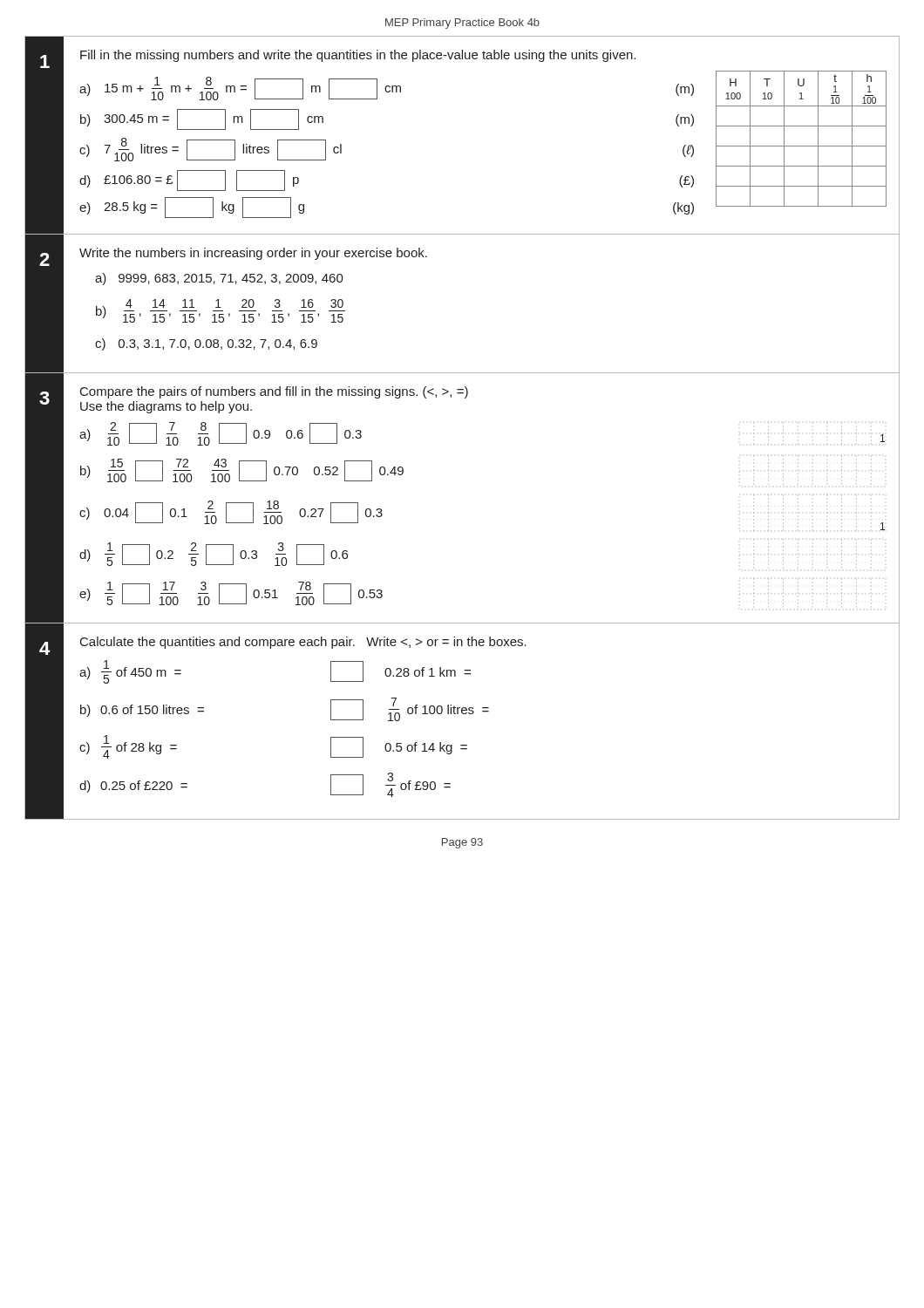Find the block starting "b) 415, 1415, 1115, 115, 2015, 315, 1615,"
This screenshot has height=1308, width=924.
point(221,311)
